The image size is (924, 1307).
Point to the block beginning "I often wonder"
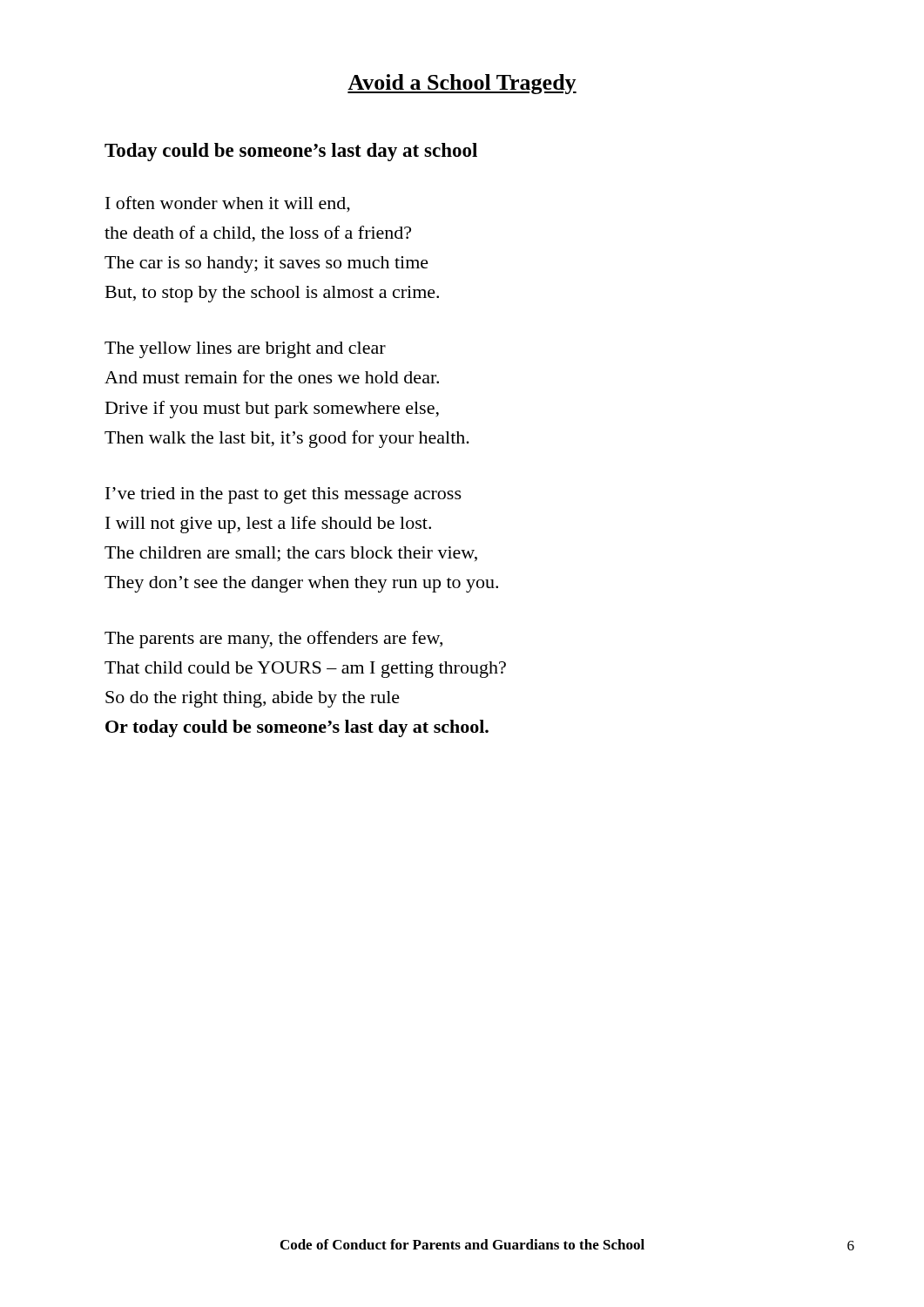[x=228, y=204]
